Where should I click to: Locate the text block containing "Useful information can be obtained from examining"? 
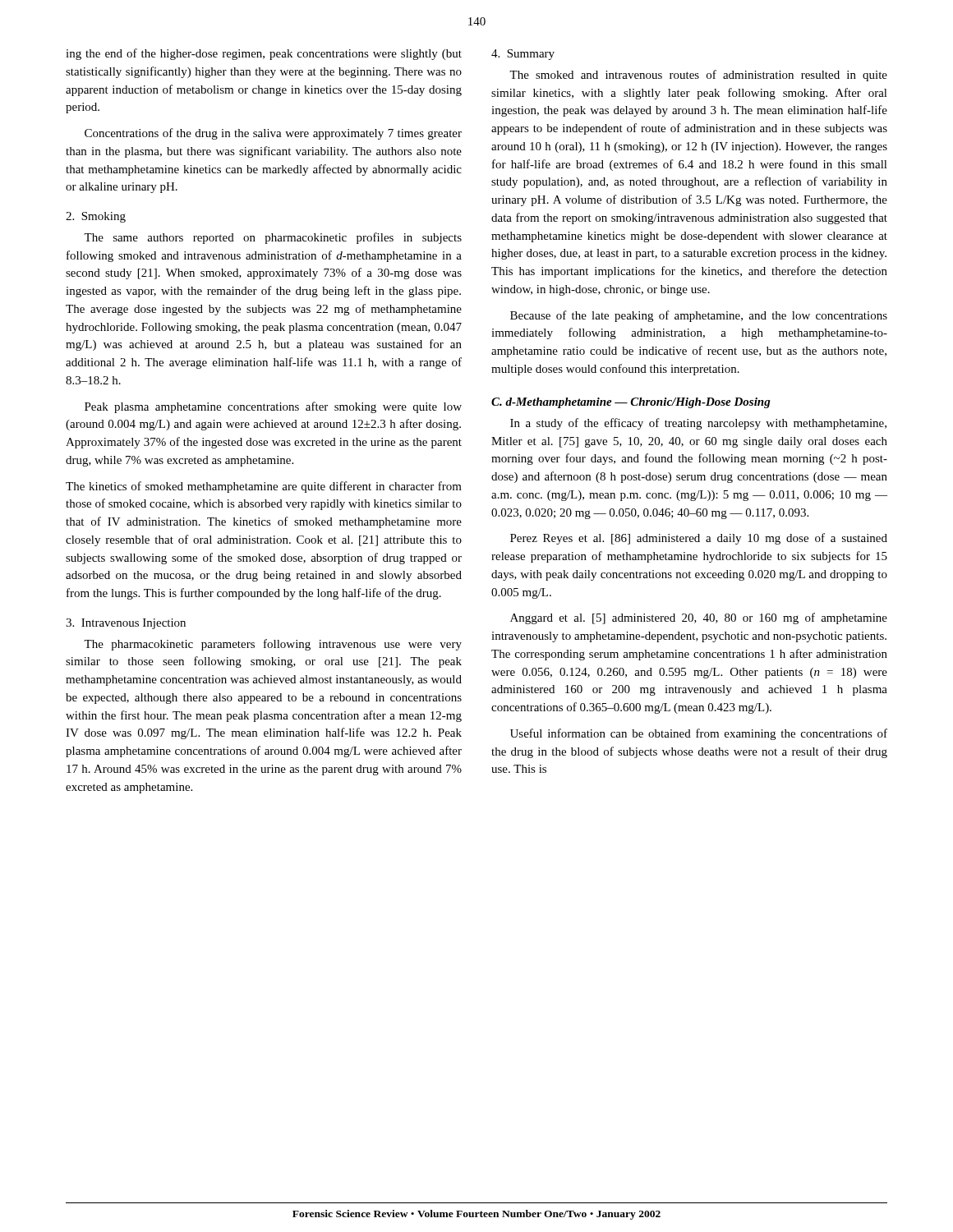tap(689, 752)
